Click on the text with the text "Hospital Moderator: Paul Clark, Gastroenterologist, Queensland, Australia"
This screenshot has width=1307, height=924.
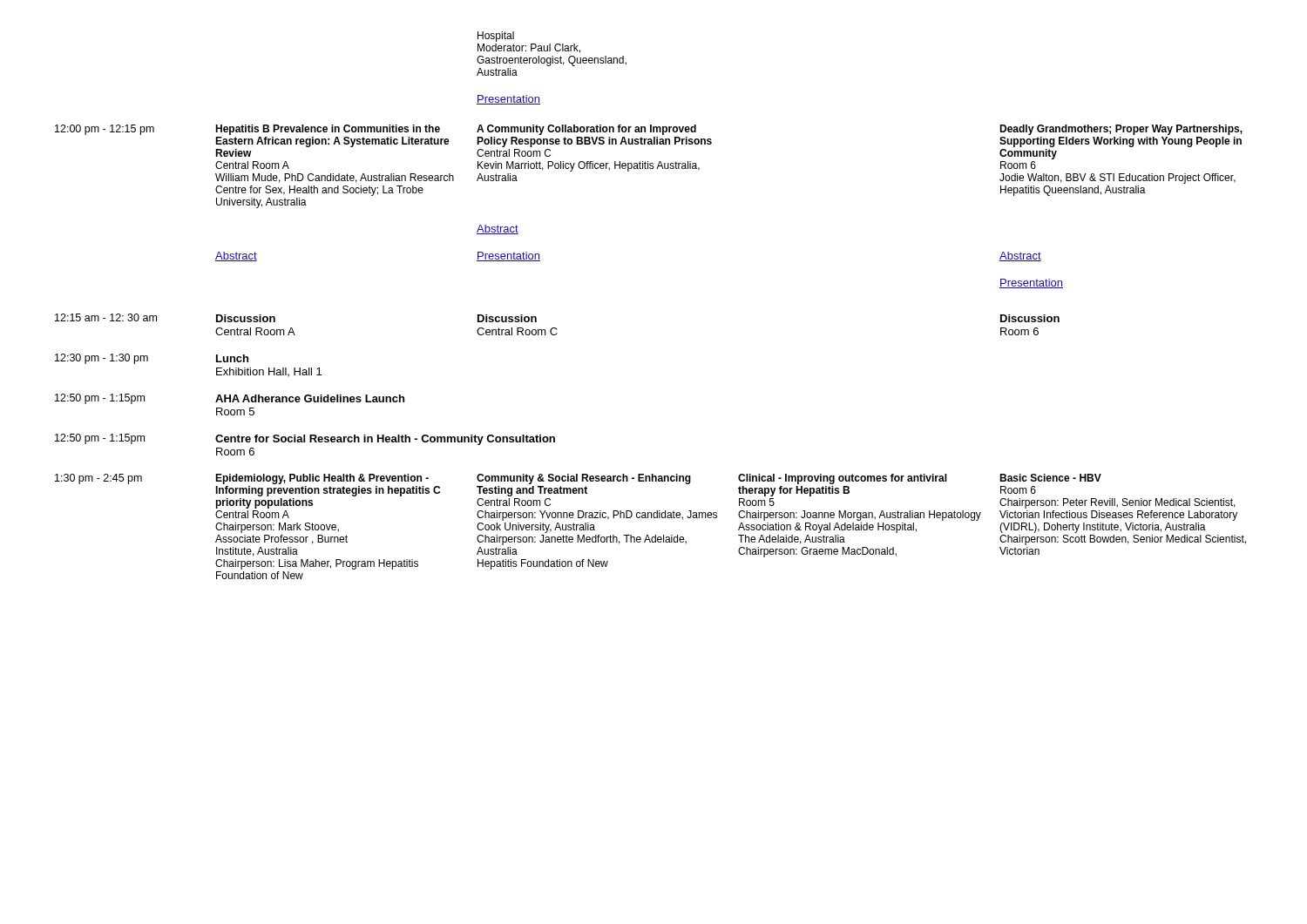552,54
